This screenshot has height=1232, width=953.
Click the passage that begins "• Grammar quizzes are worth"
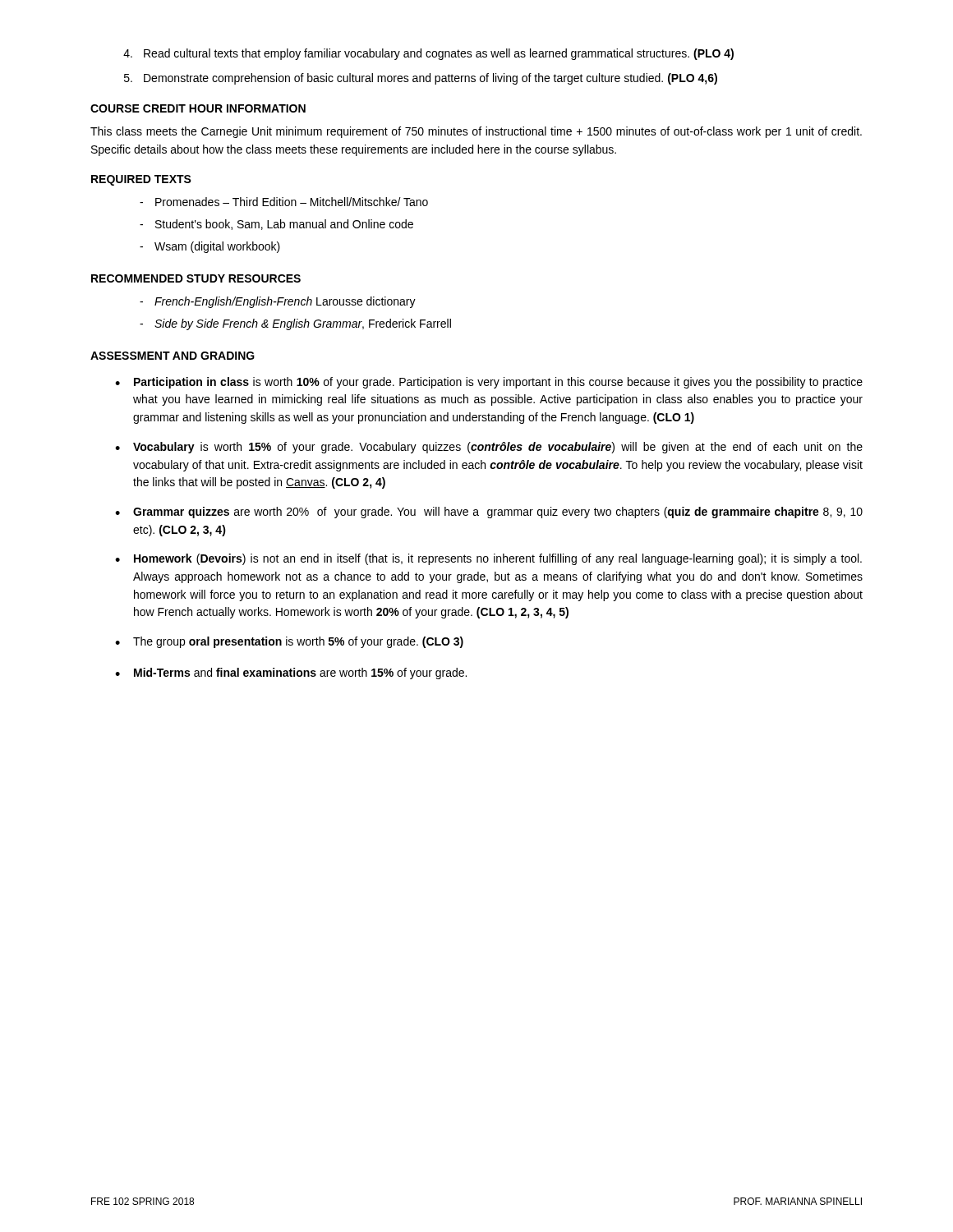(x=489, y=521)
